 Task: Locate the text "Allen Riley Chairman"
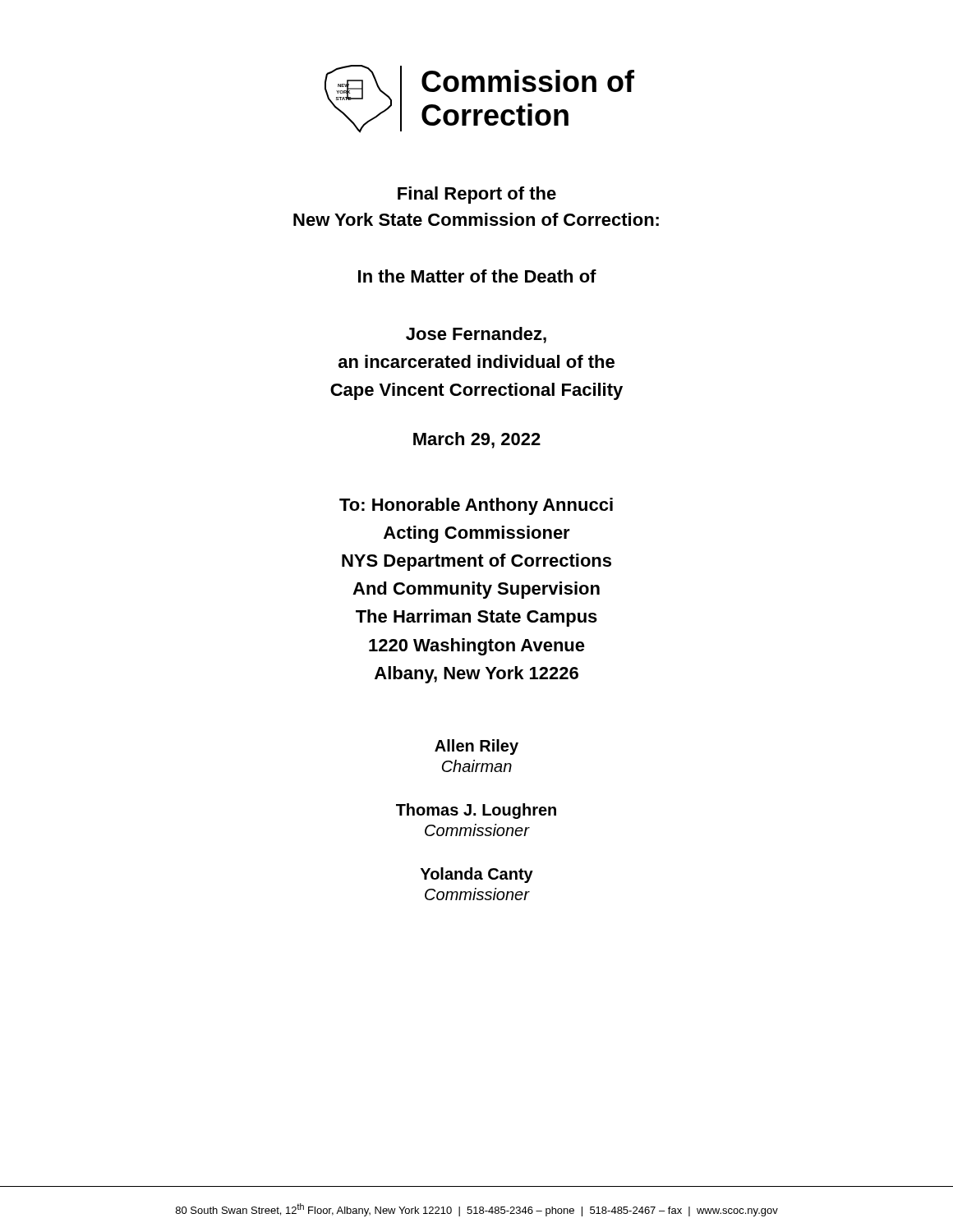(x=476, y=756)
